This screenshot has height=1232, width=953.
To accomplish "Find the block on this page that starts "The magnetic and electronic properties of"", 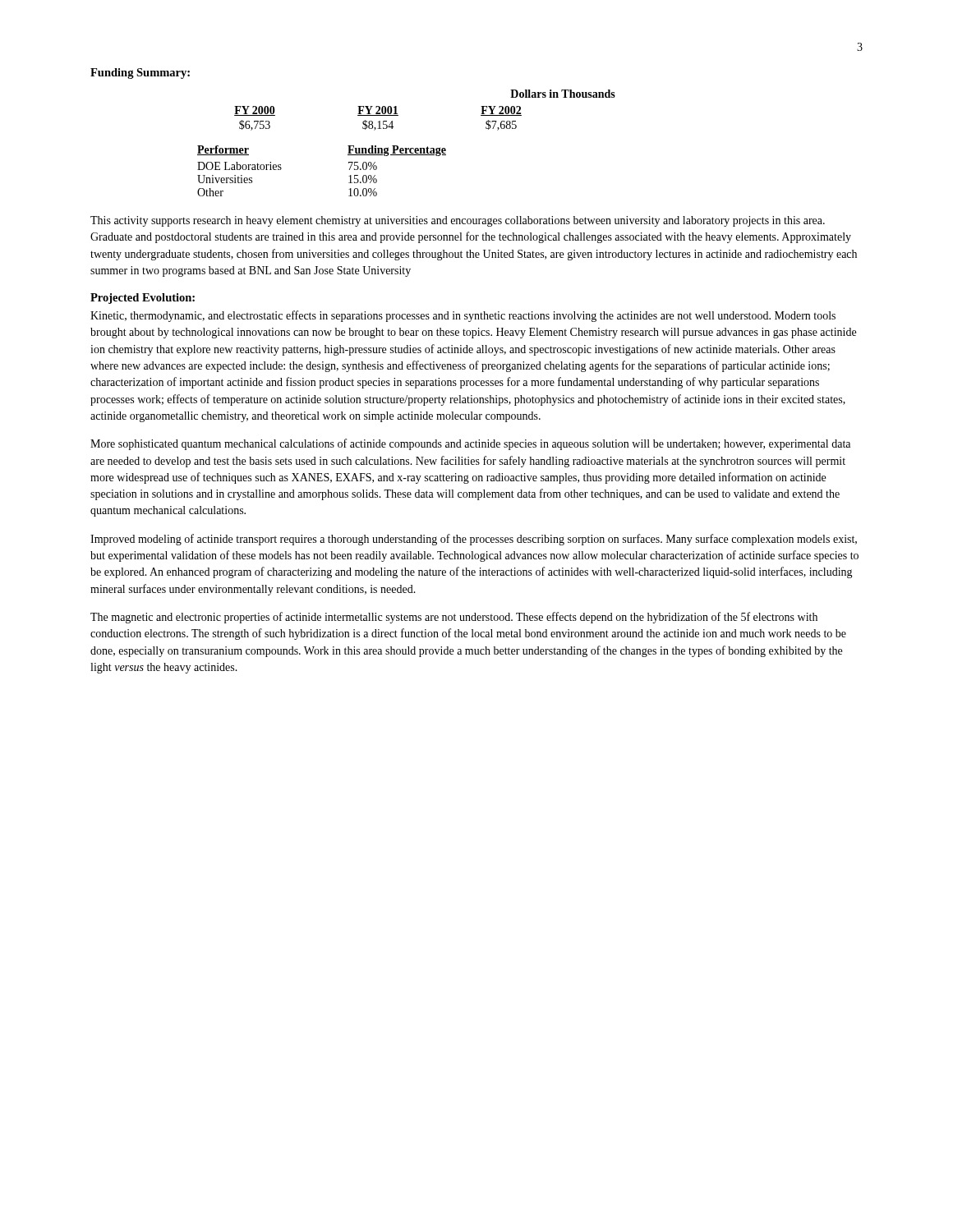I will (x=468, y=642).
